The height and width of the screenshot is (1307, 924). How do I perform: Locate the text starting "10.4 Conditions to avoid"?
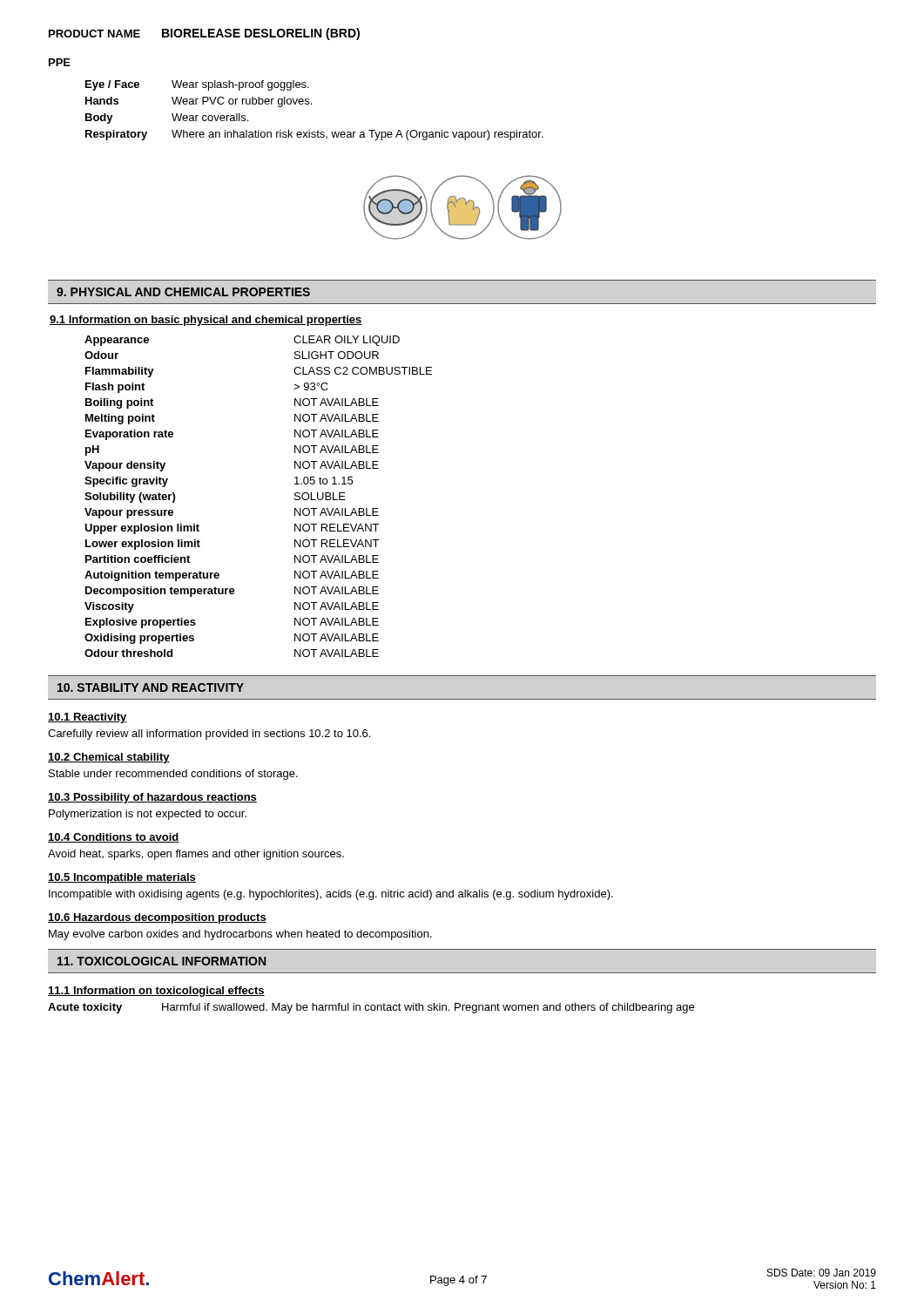click(x=113, y=837)
